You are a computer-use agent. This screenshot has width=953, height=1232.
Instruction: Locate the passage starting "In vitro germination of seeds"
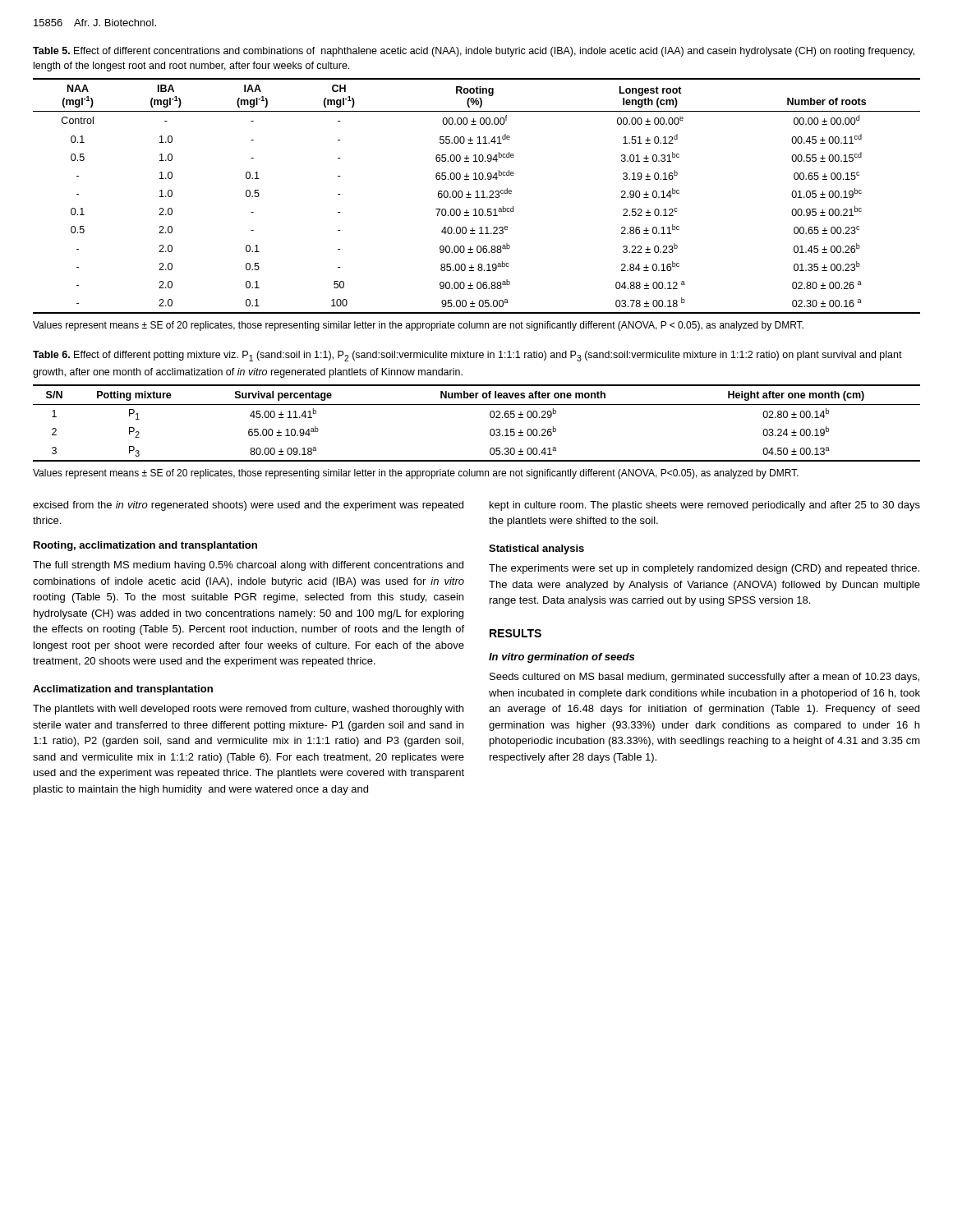point(562,657)
